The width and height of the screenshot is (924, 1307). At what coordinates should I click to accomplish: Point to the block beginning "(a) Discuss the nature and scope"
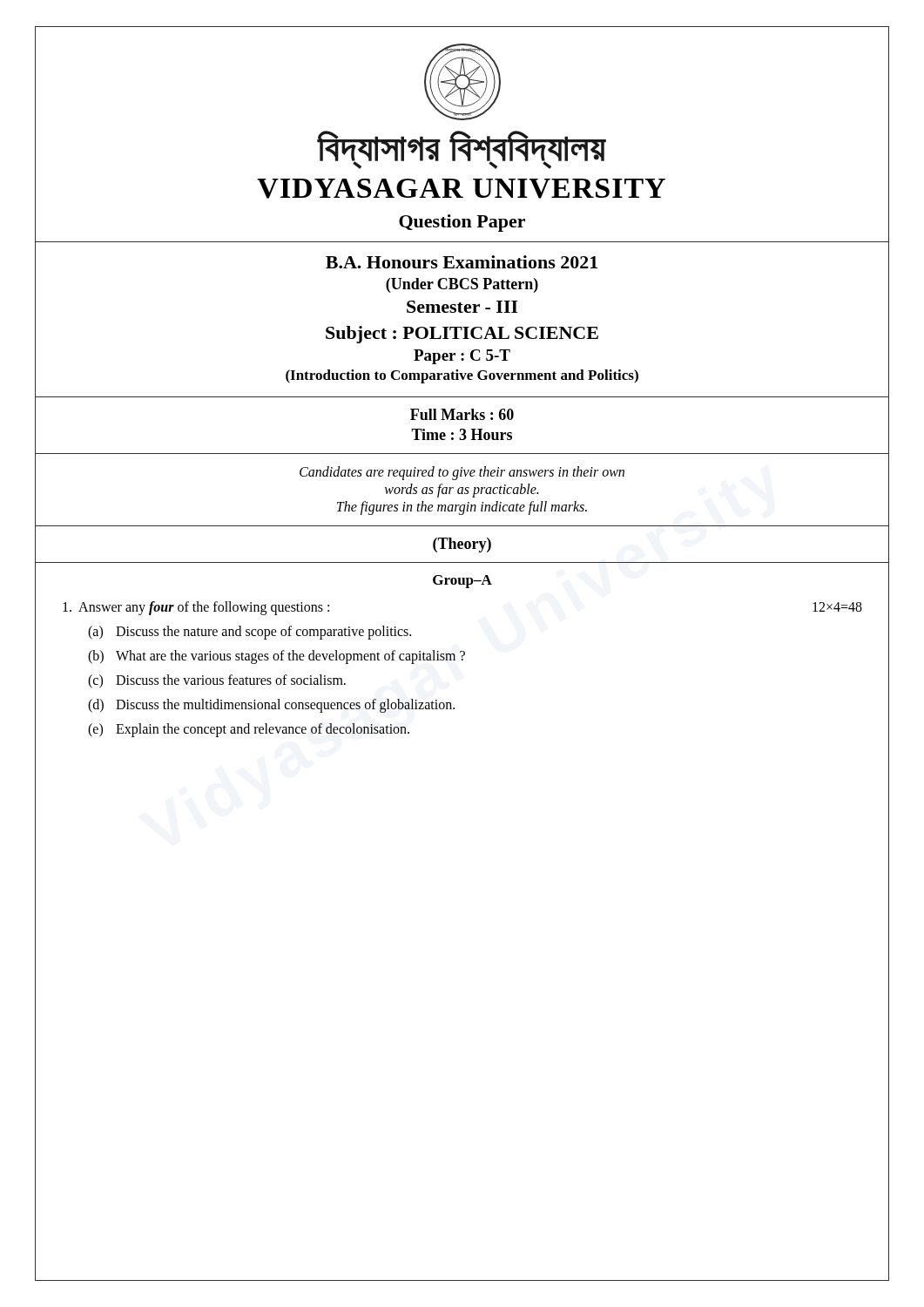pos(250,632)
